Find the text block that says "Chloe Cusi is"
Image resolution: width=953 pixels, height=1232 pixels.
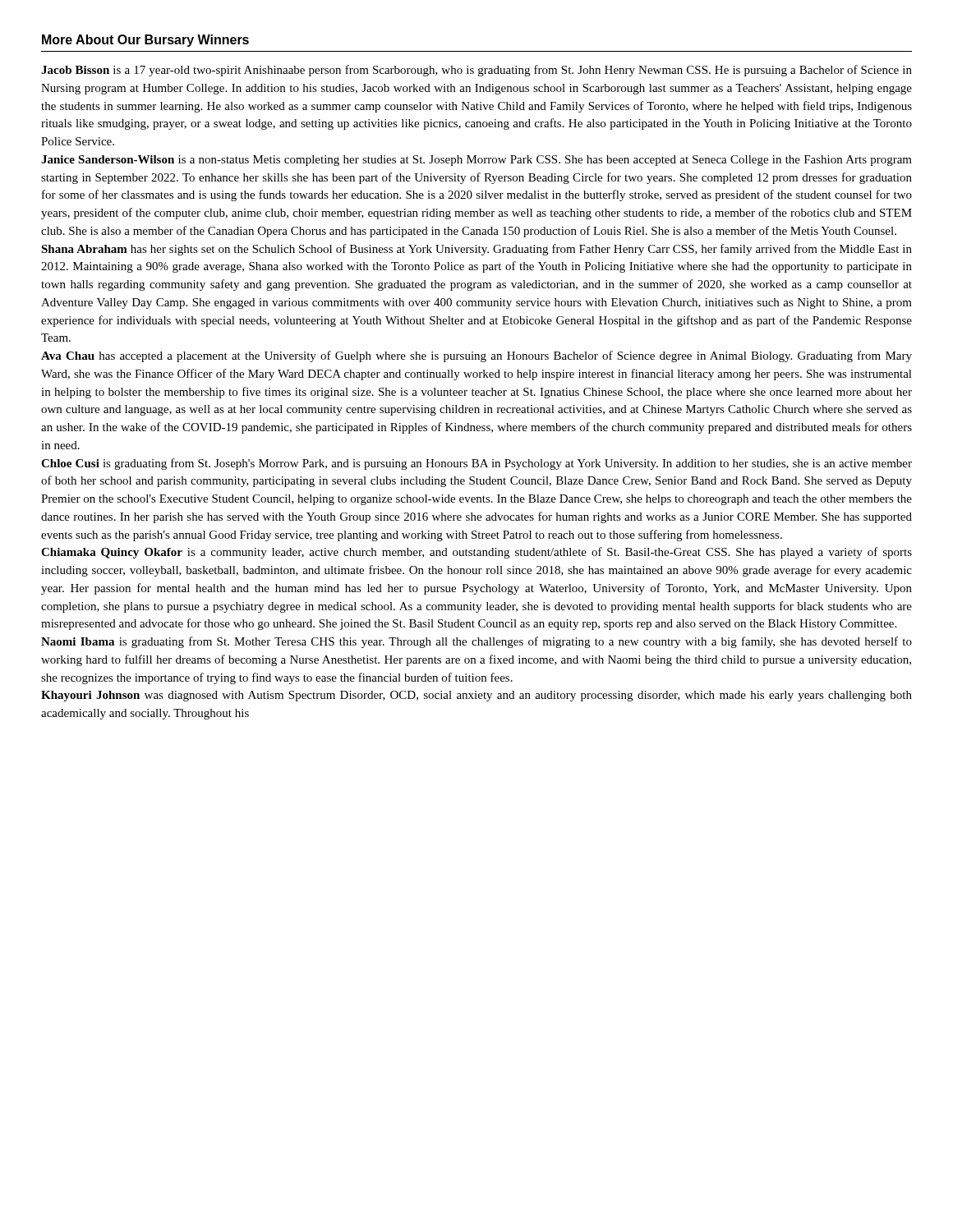coord(476,499)
